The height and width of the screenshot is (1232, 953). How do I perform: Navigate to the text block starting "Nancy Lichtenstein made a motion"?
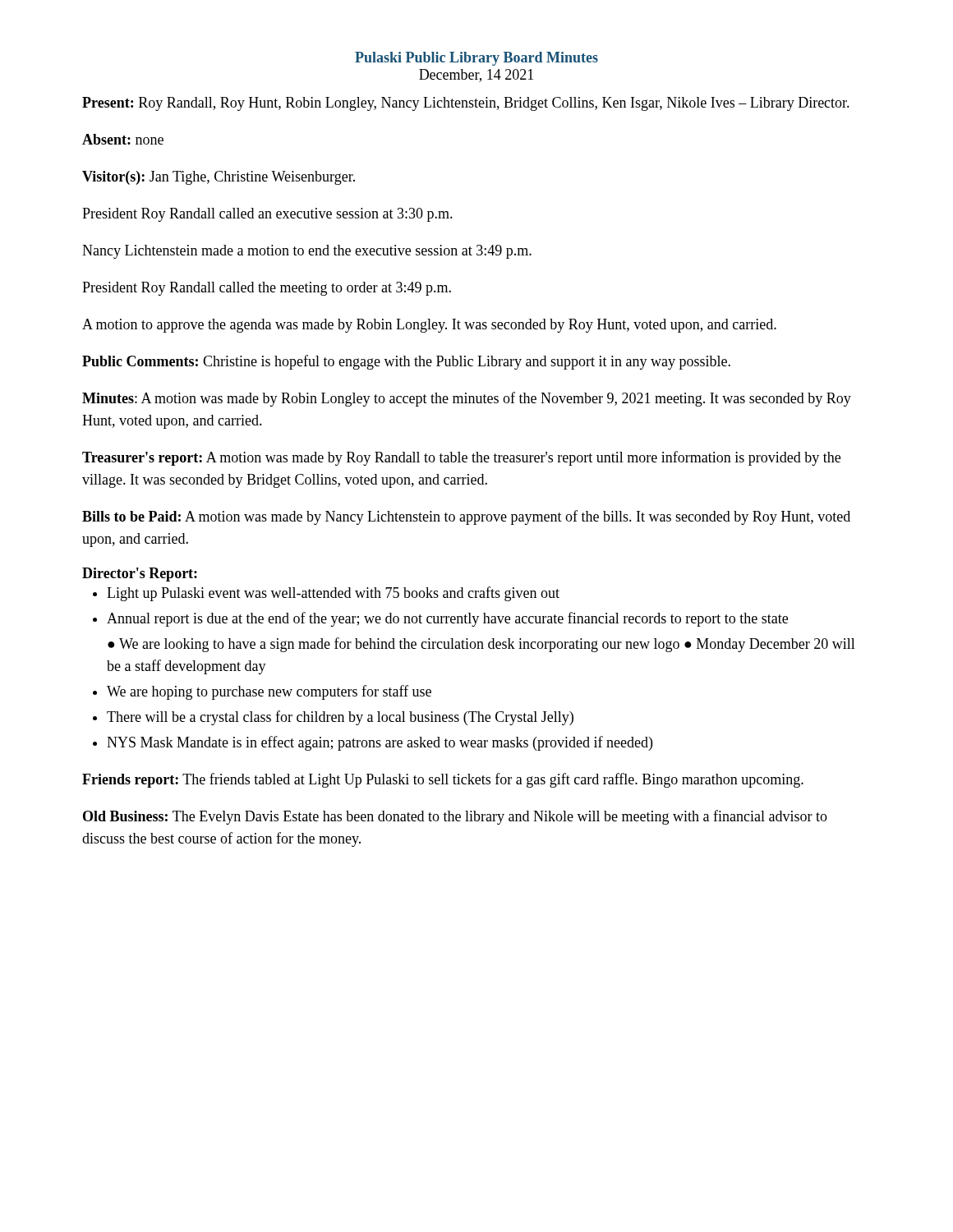[x=476, y=251]
